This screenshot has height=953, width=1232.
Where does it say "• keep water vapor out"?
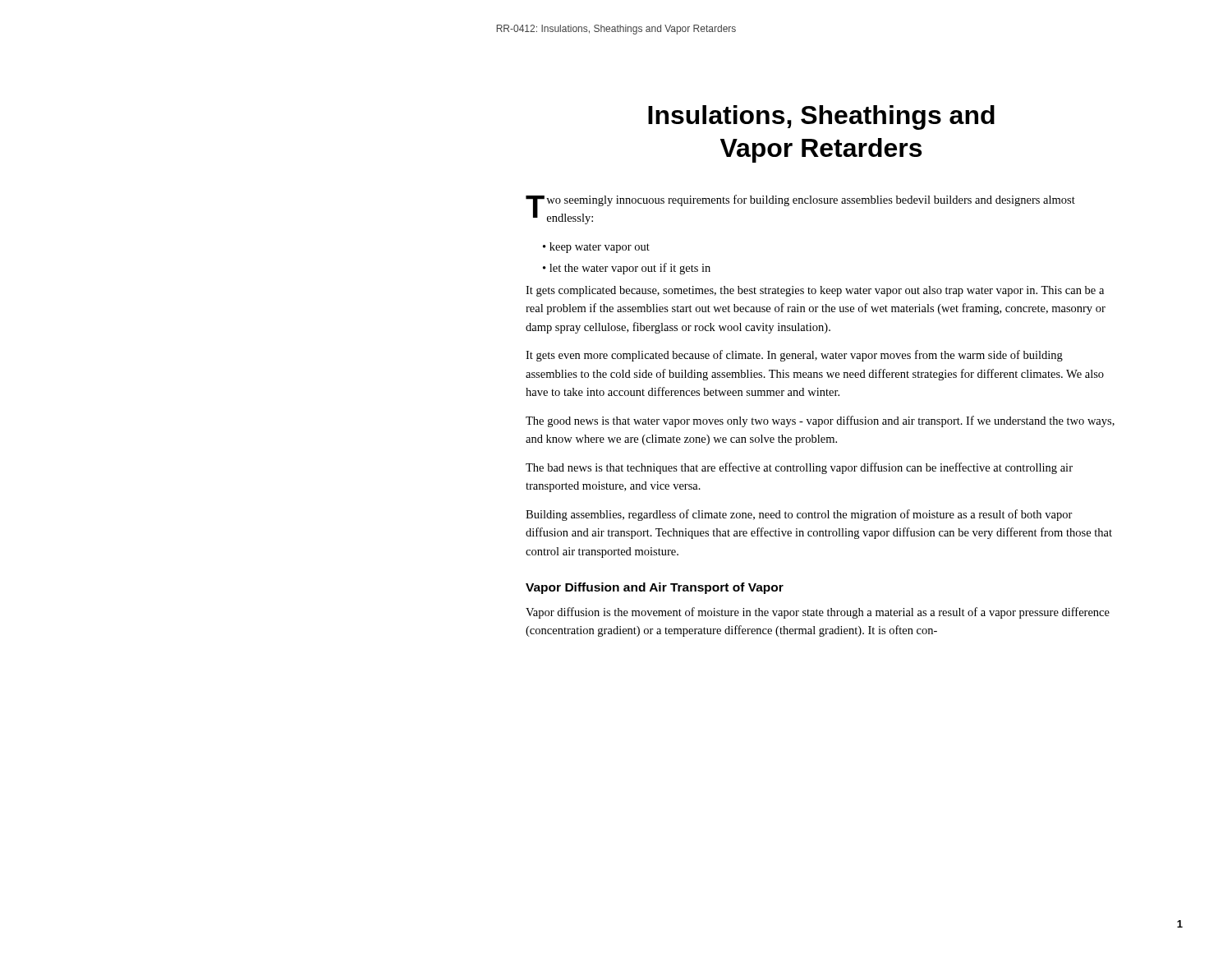596,246
